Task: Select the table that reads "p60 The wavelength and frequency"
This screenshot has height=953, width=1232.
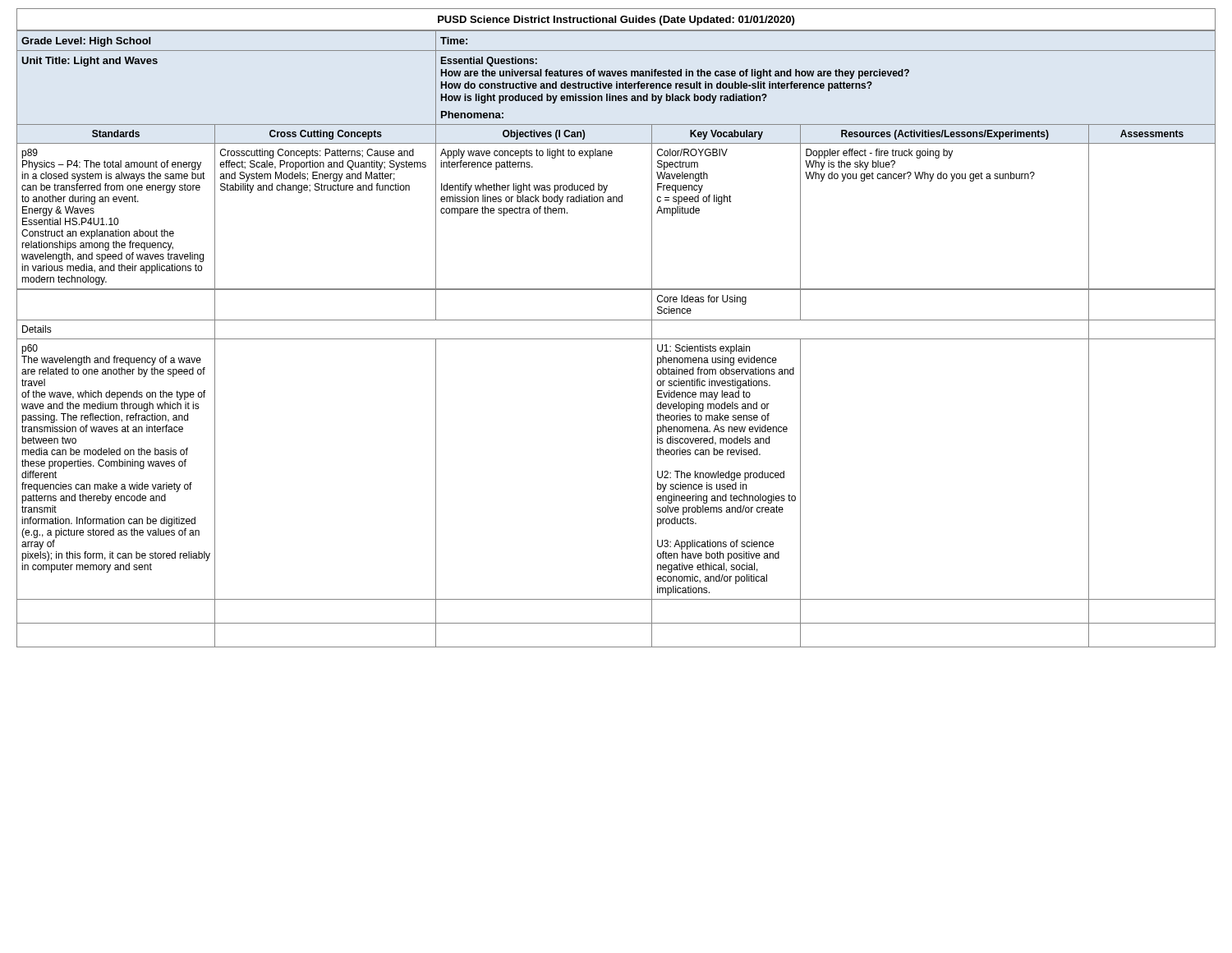Action: [x=616, y=468]
